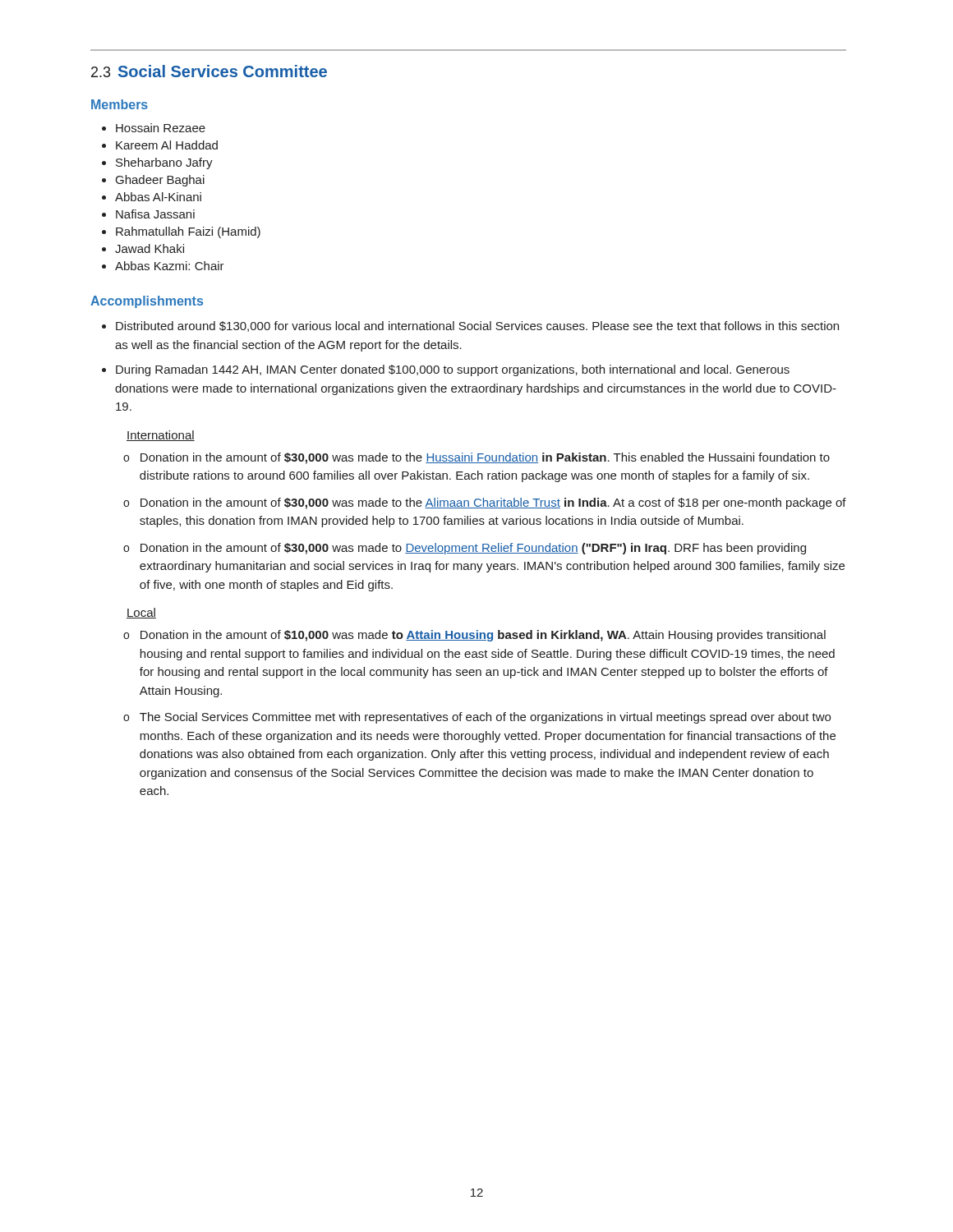The image size is (953, 1232).
Task: Click on the block starting "Jawad Khaki"
Action: pos(150,248)
